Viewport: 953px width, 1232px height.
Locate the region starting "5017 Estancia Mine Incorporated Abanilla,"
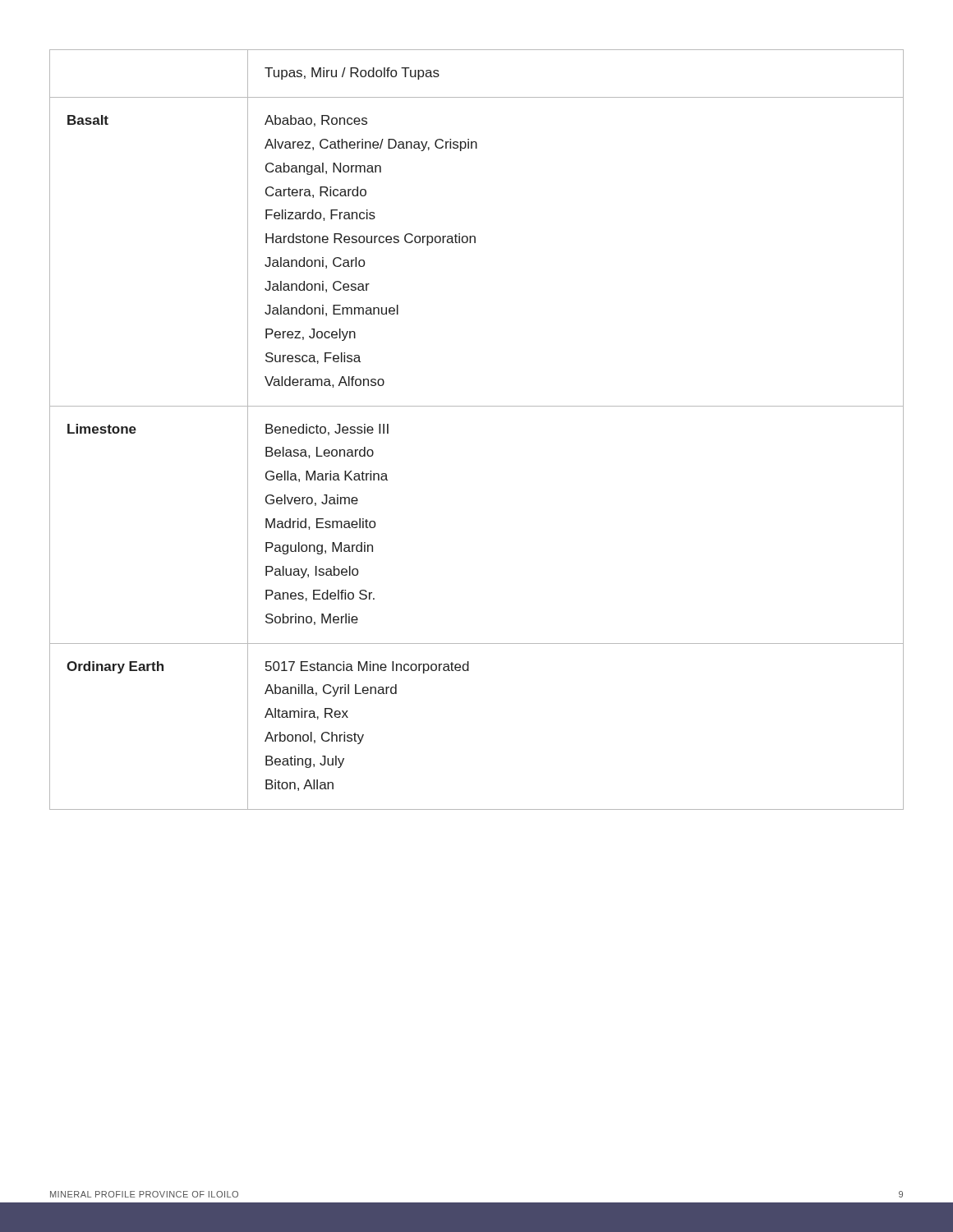tap(367, 726)
